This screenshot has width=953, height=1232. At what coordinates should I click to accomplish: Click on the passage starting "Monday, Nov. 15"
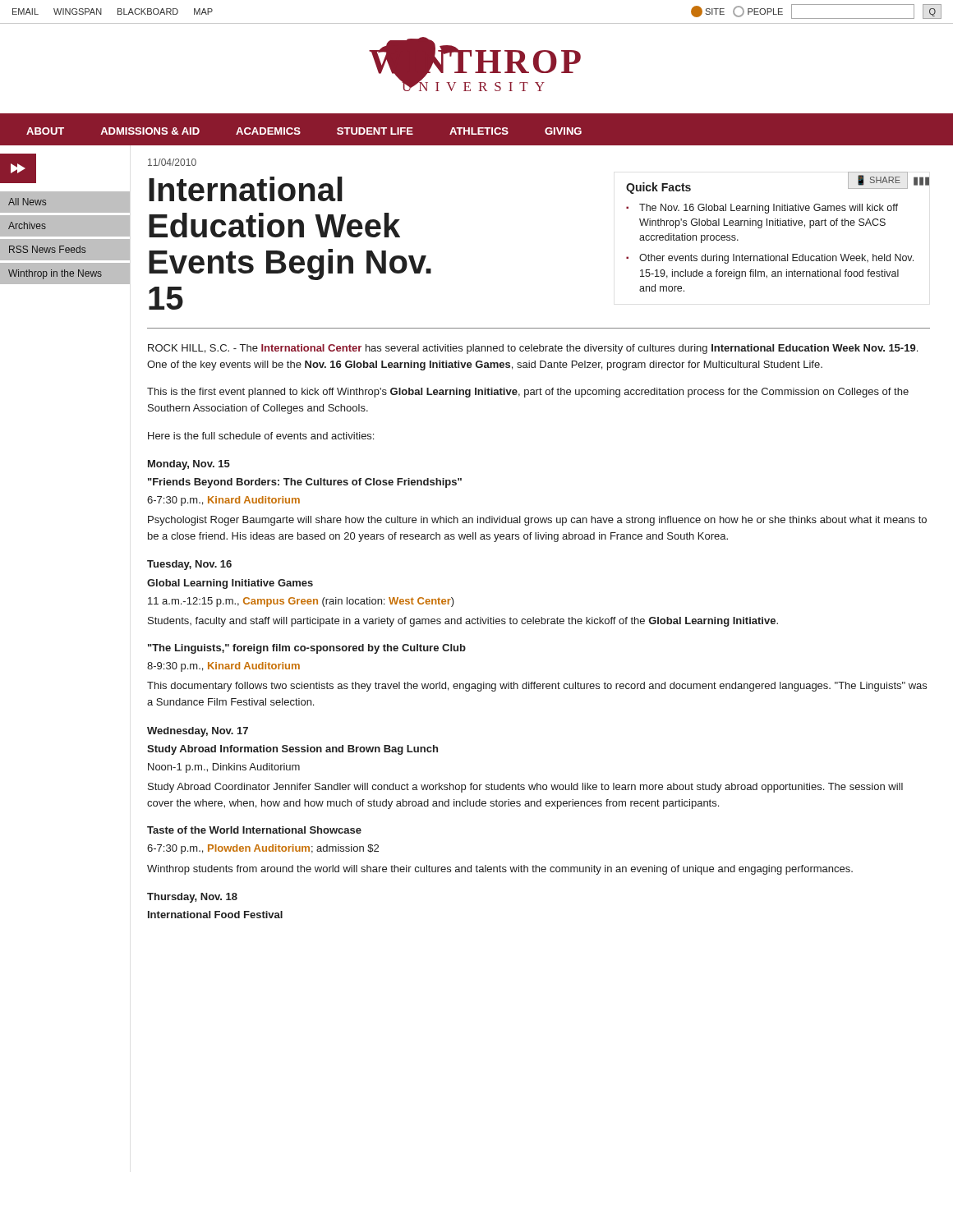click(x=188, y=463)
